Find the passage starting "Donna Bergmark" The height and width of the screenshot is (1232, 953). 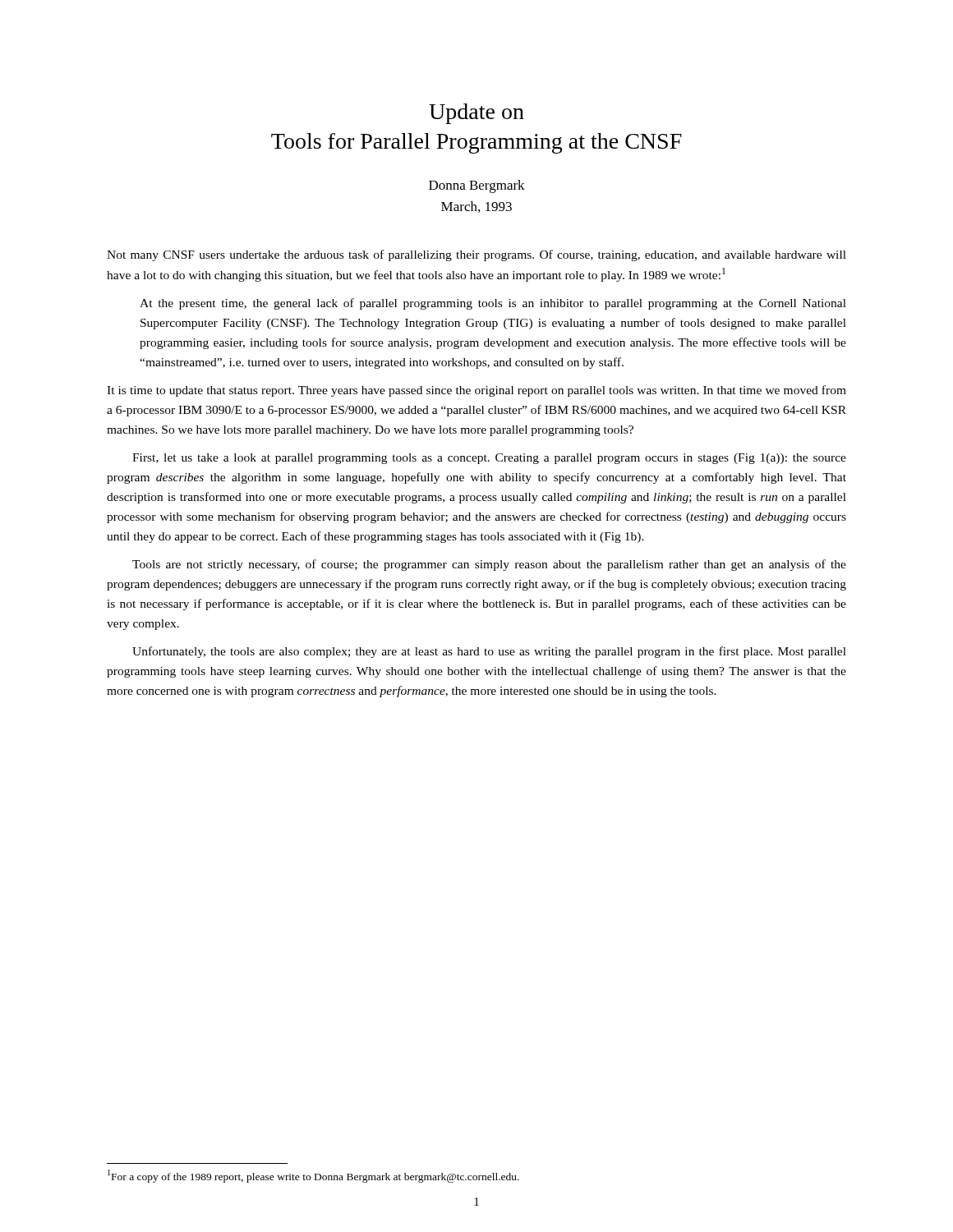[x=476, y=185]
